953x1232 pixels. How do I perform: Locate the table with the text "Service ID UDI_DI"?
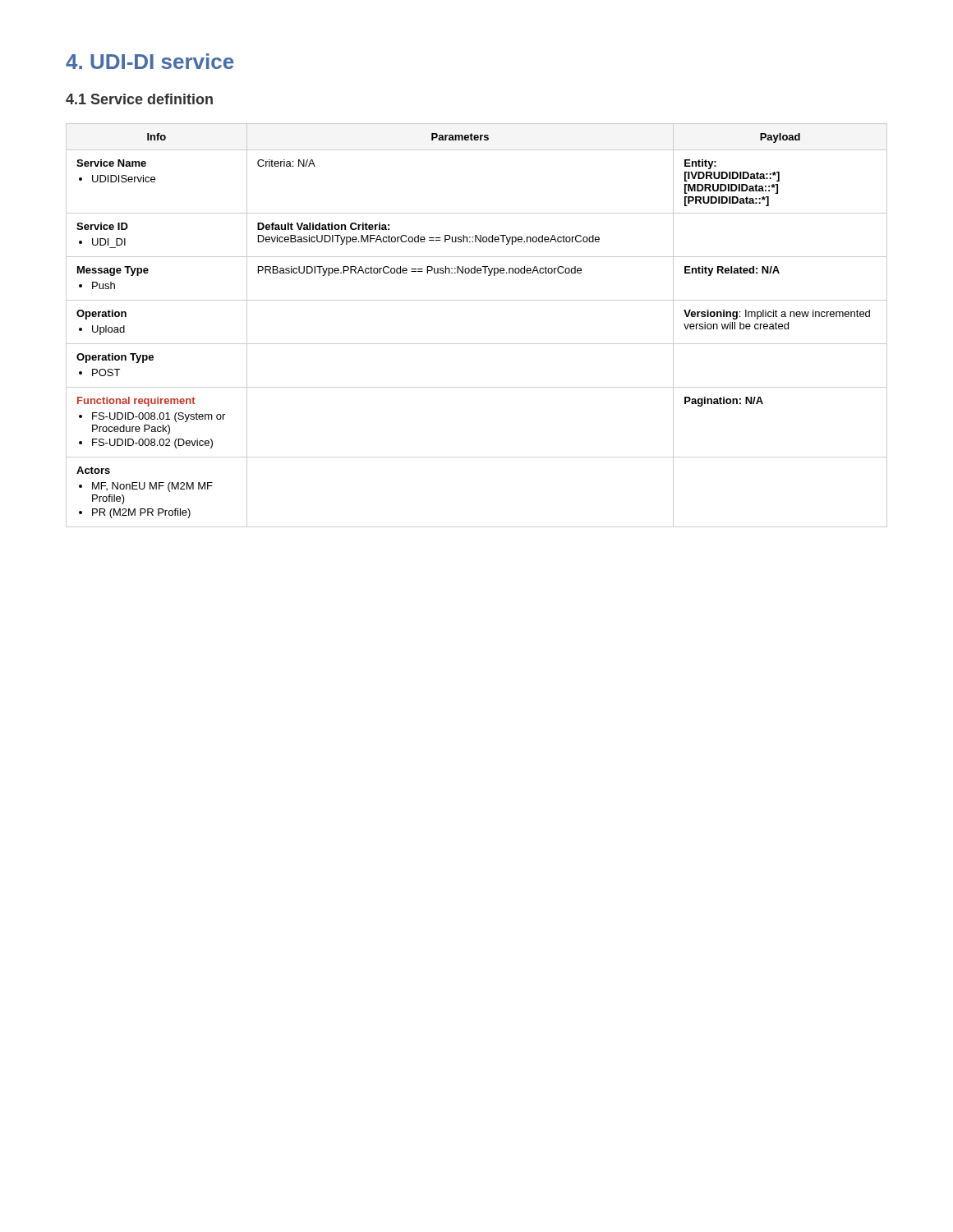476,325
